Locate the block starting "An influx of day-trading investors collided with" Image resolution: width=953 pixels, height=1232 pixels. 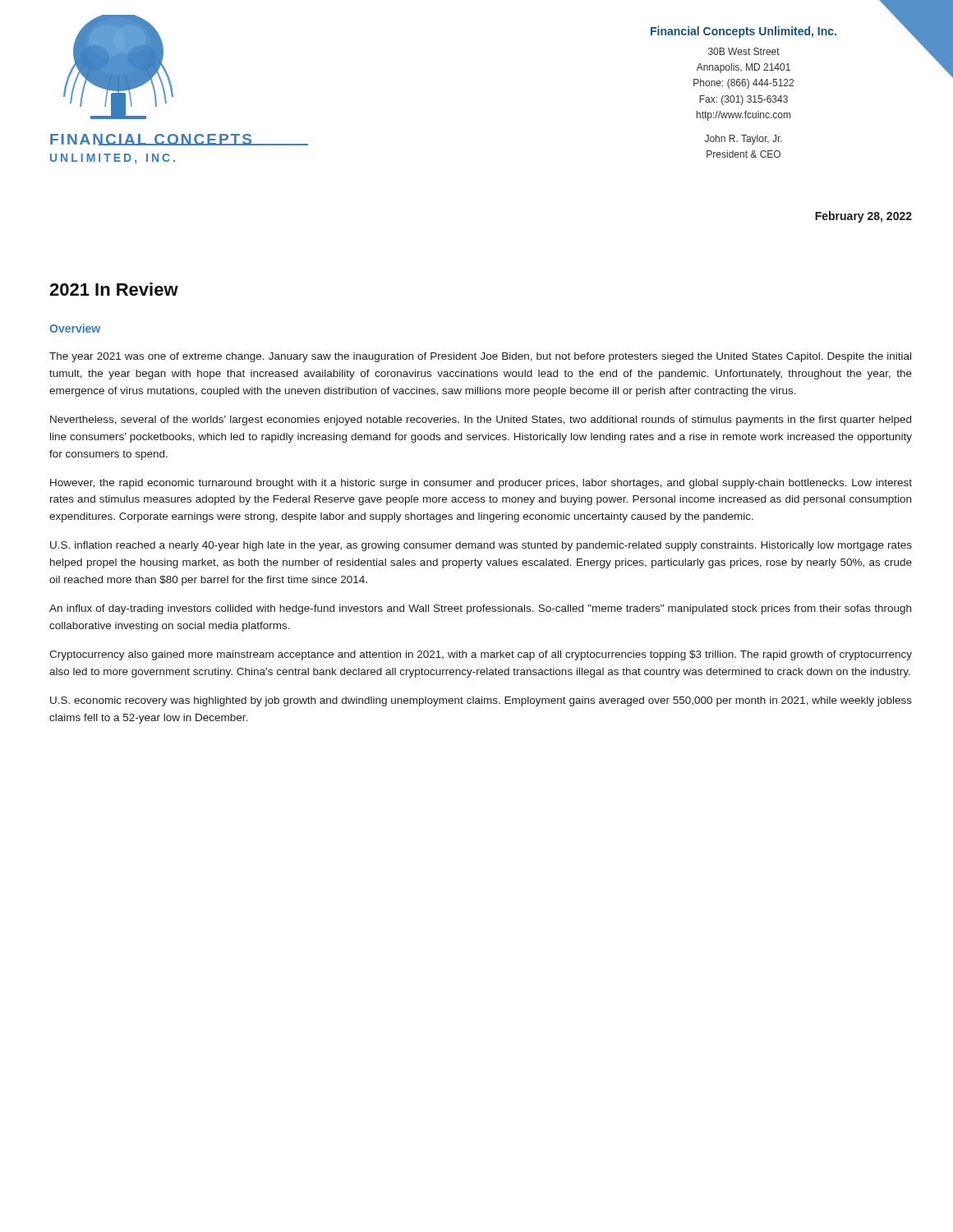click(x=481, y=617)
